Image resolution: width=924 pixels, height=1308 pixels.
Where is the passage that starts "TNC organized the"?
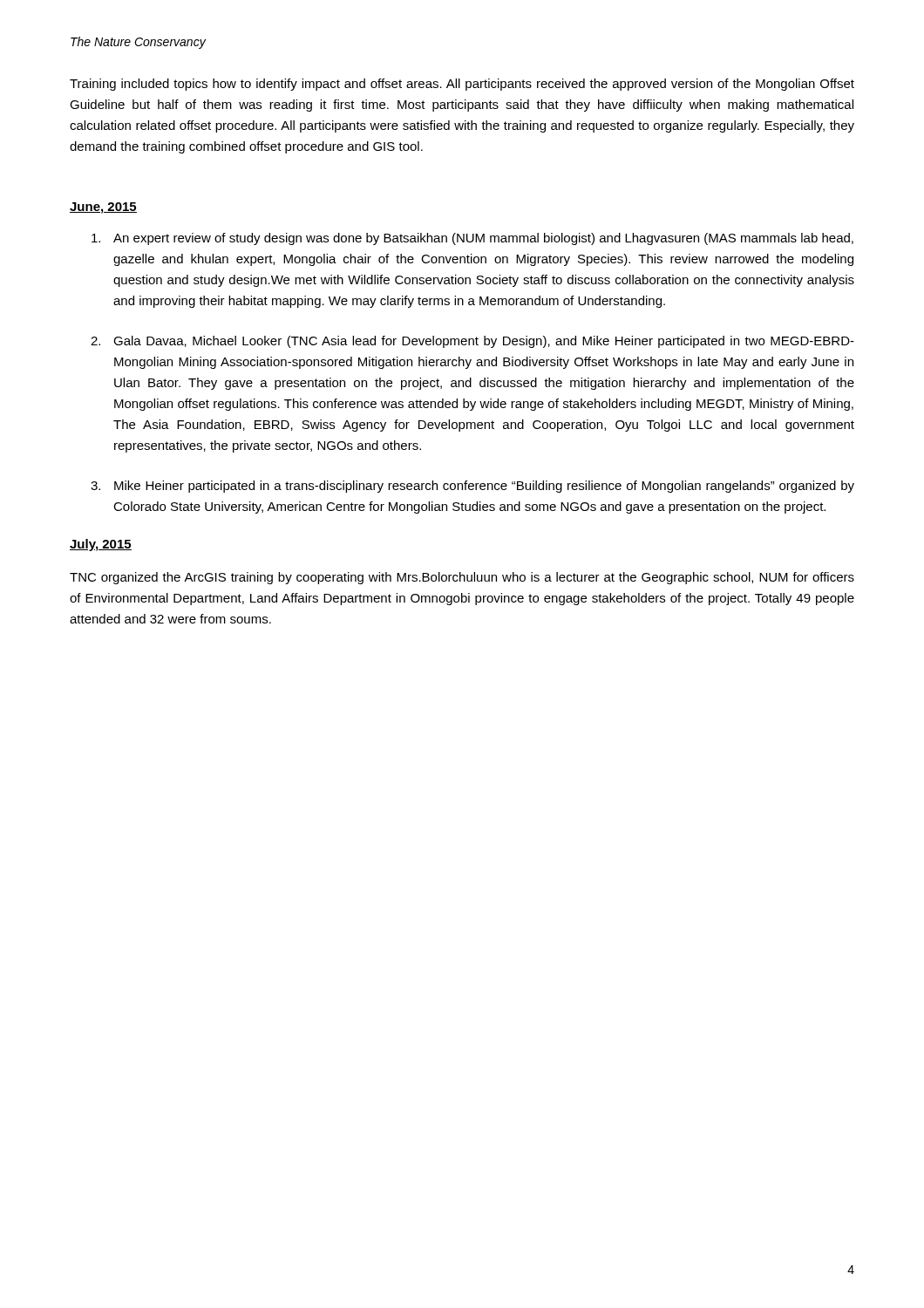coord(462,598)
